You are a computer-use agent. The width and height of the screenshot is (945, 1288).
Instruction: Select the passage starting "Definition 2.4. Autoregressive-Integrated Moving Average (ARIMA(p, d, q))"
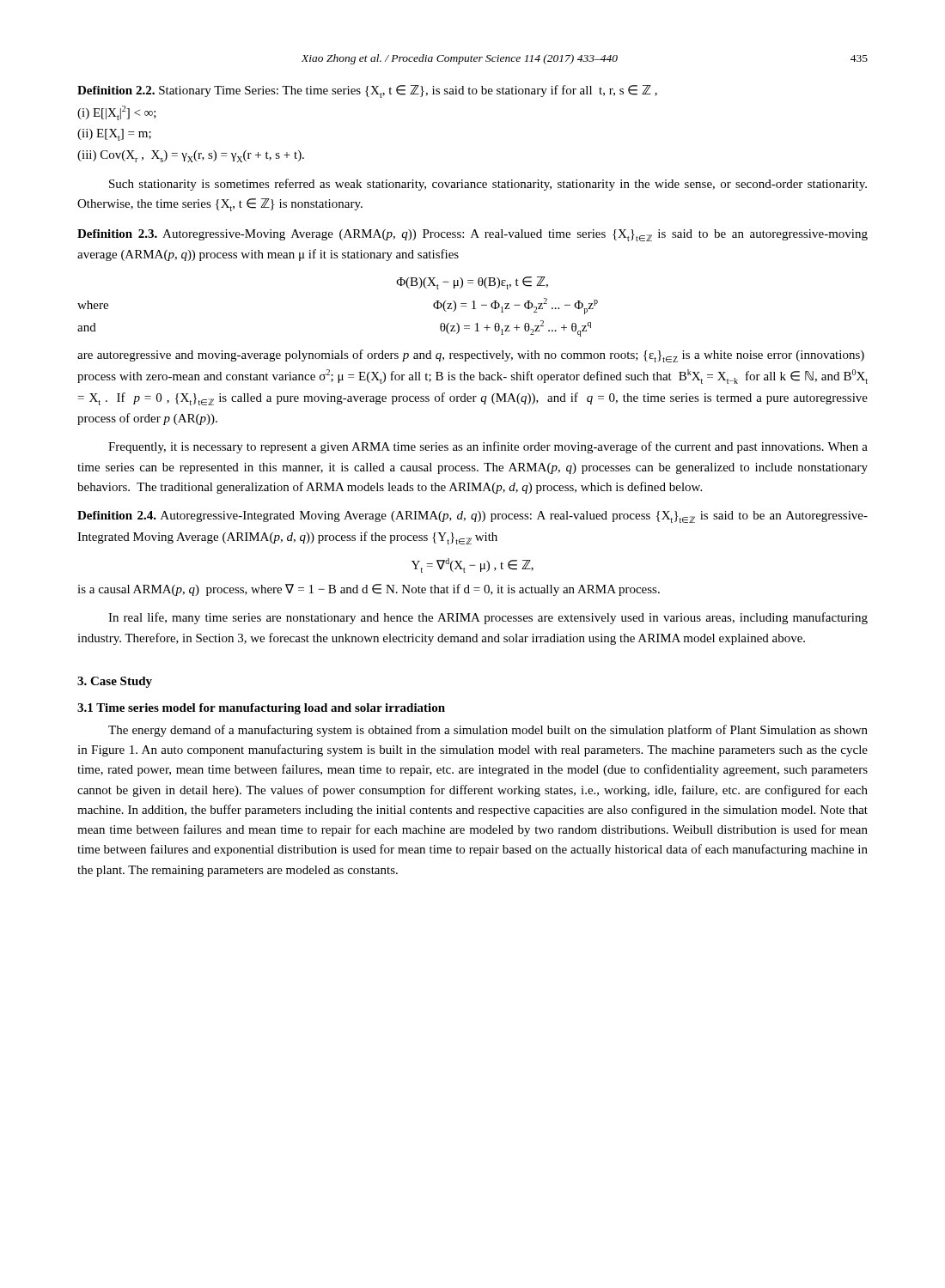click(472, 527)
